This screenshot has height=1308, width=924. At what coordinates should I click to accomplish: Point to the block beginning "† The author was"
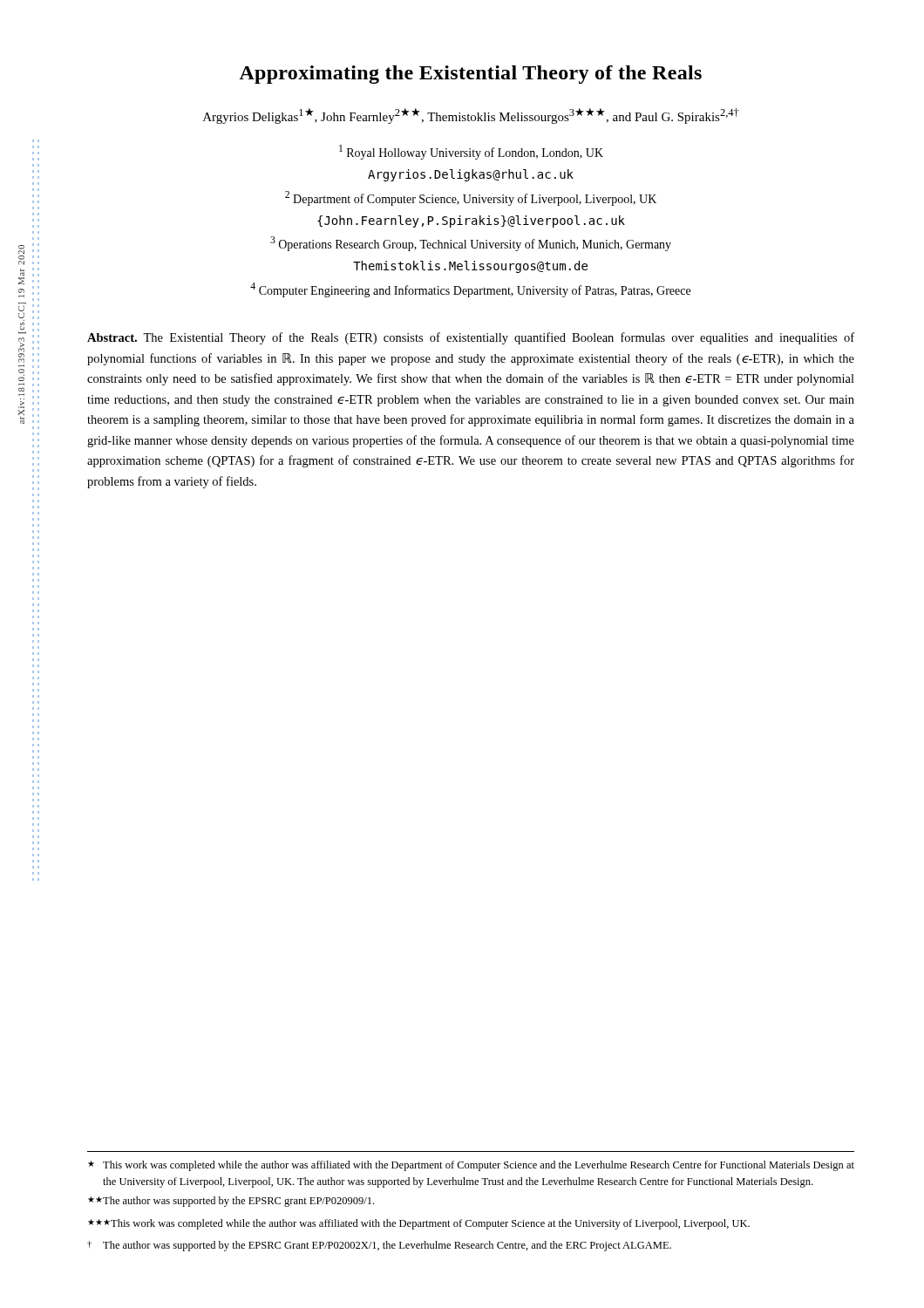click(x=471, y=1248)
